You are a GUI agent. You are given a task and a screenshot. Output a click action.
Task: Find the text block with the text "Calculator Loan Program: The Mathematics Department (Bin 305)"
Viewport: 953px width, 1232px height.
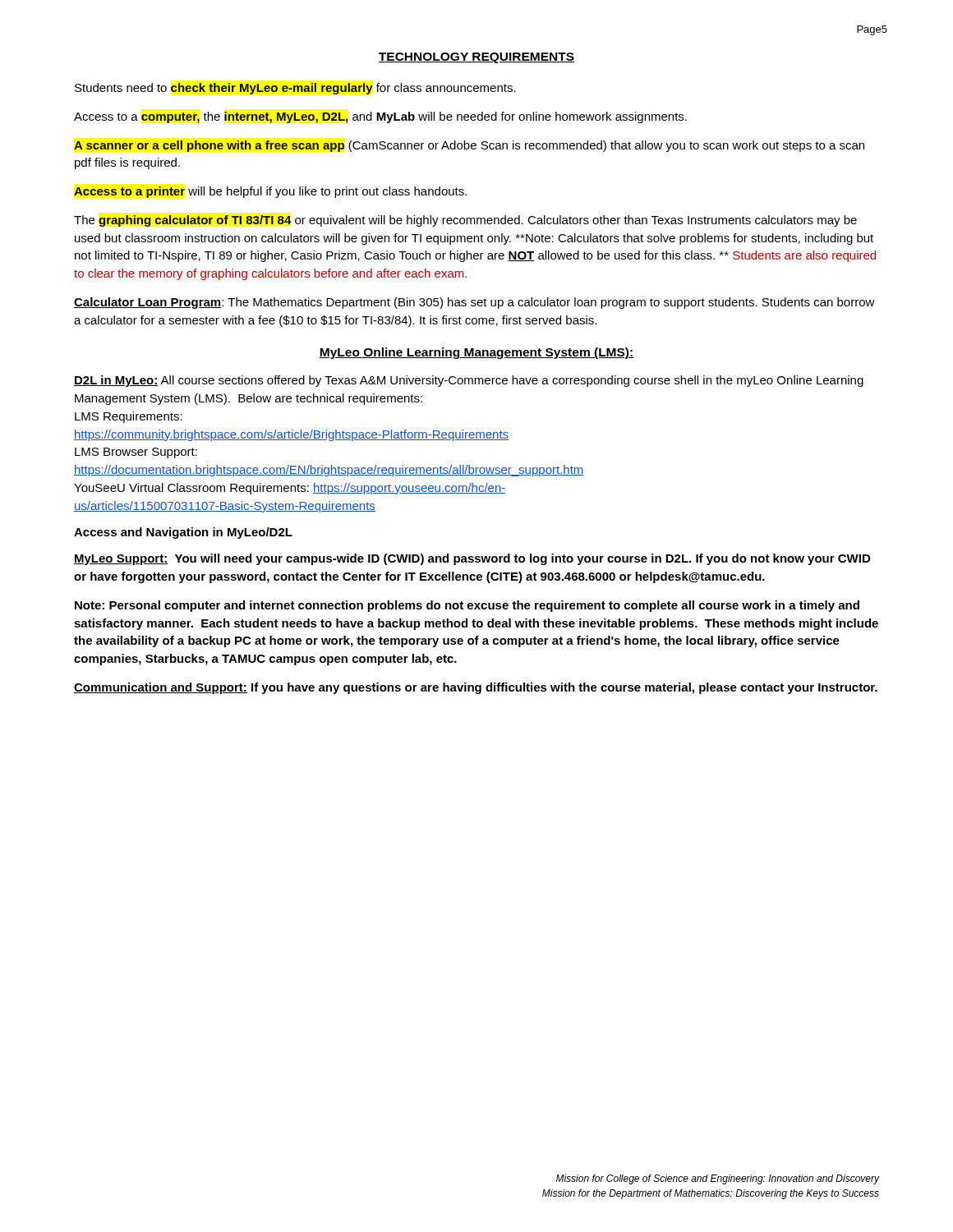coord(474,311)
